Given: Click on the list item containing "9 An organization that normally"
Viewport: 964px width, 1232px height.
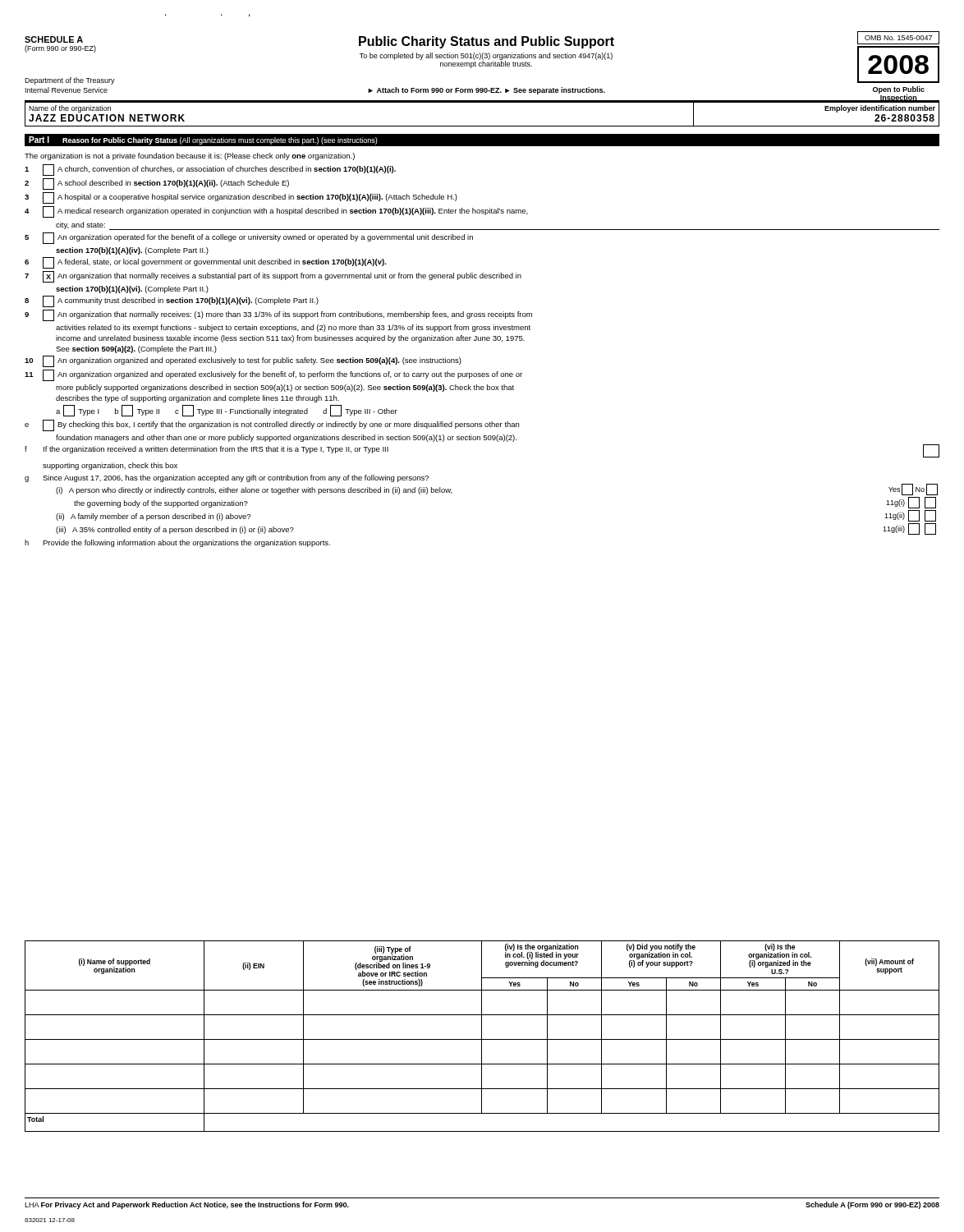Looking at the screenshot, I should tap(279, 315).
